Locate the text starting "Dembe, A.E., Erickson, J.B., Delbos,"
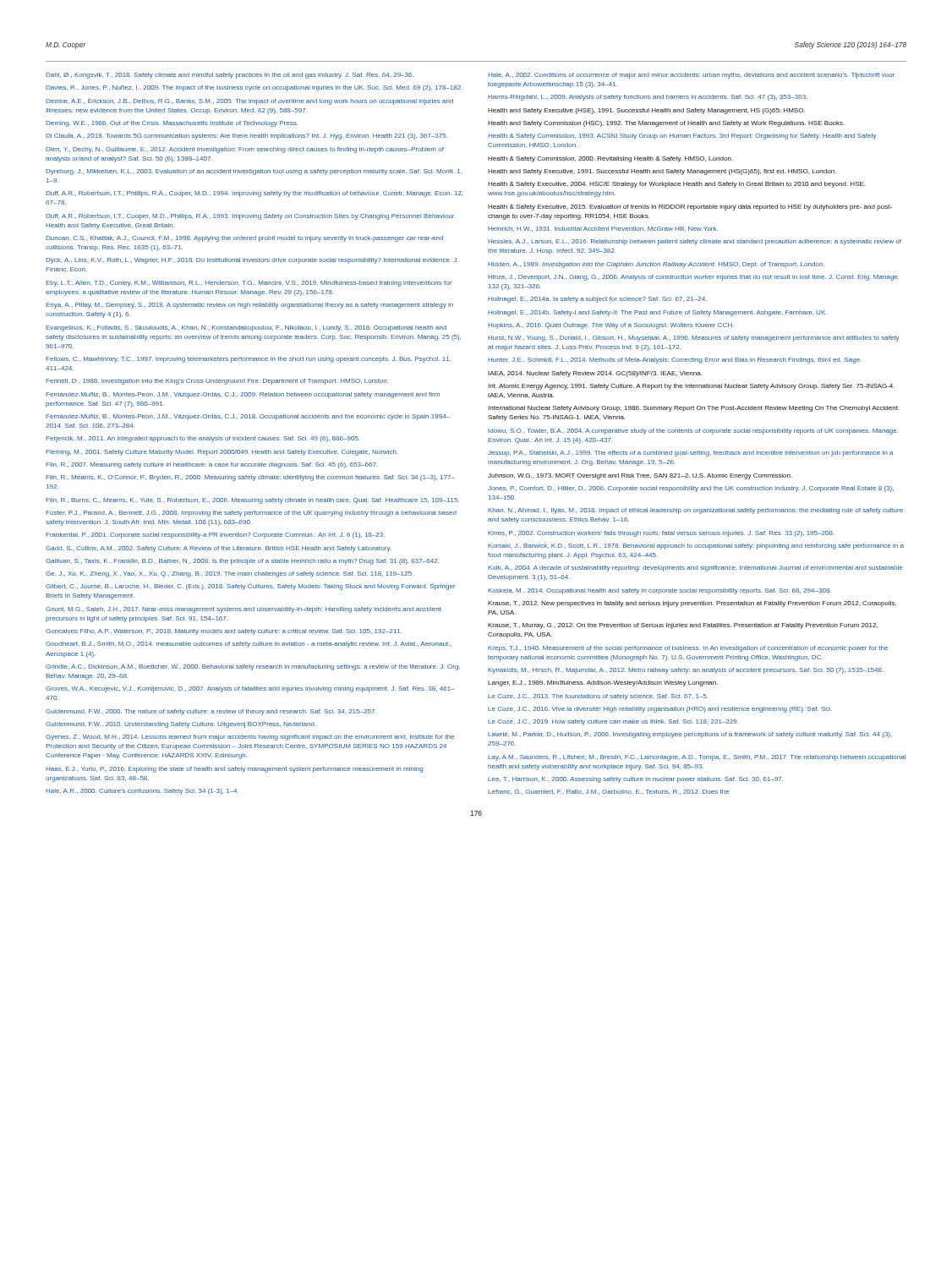952x1268 pixels. click(250, 105)
